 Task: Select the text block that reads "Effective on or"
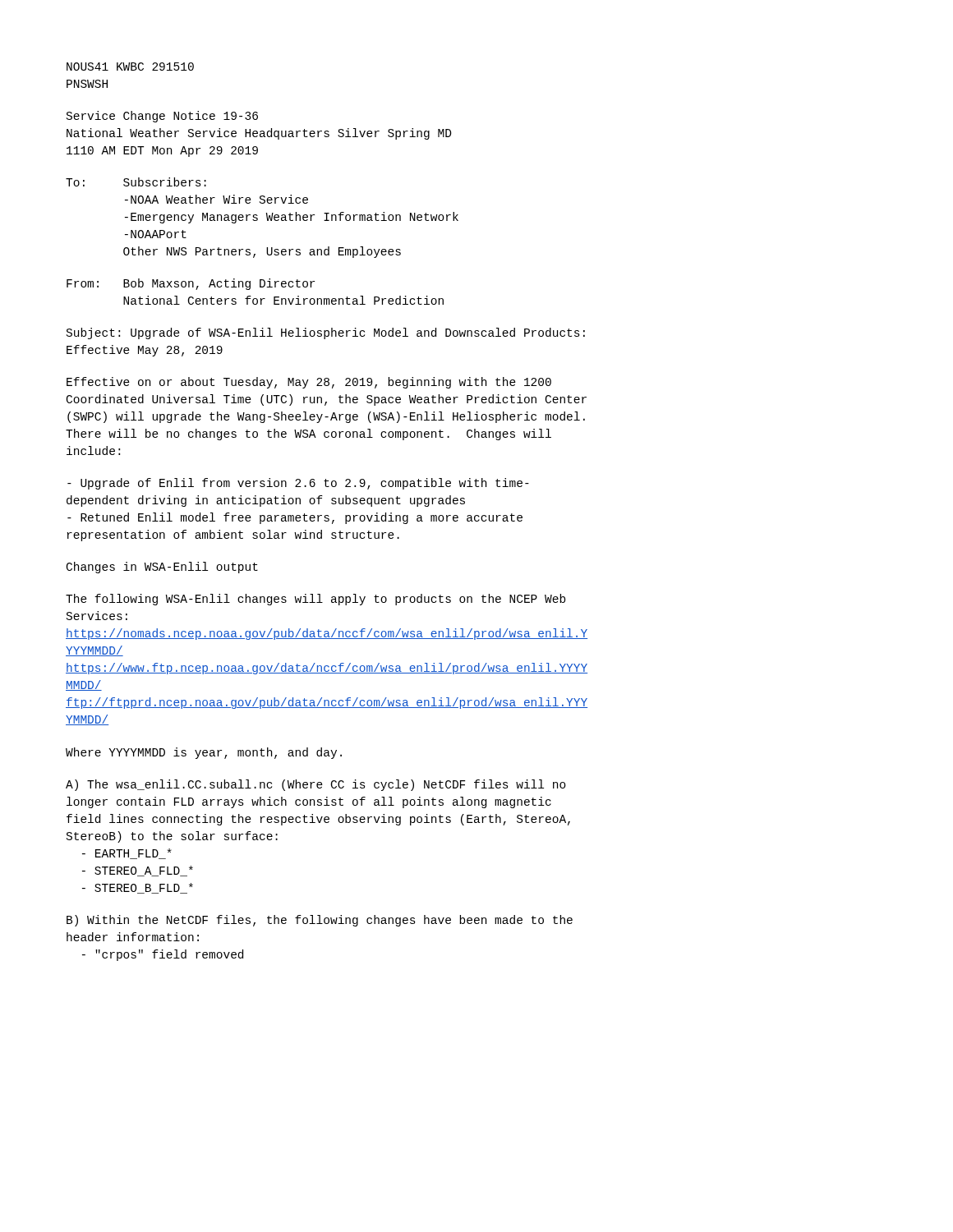pyautogui.click(x=327, y=417)
